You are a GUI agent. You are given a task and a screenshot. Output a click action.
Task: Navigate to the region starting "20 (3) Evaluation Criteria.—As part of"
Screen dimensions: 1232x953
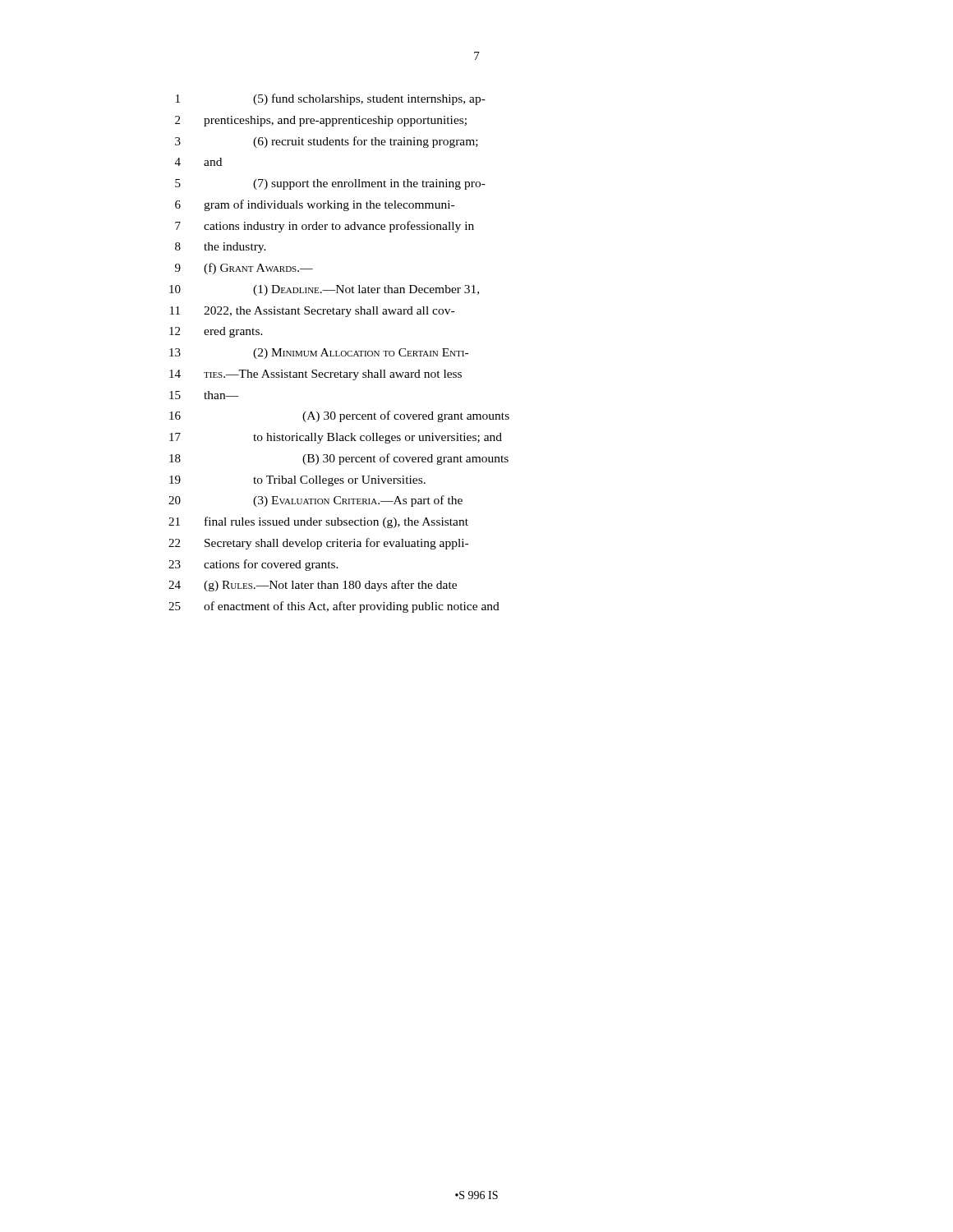point(315,501)
